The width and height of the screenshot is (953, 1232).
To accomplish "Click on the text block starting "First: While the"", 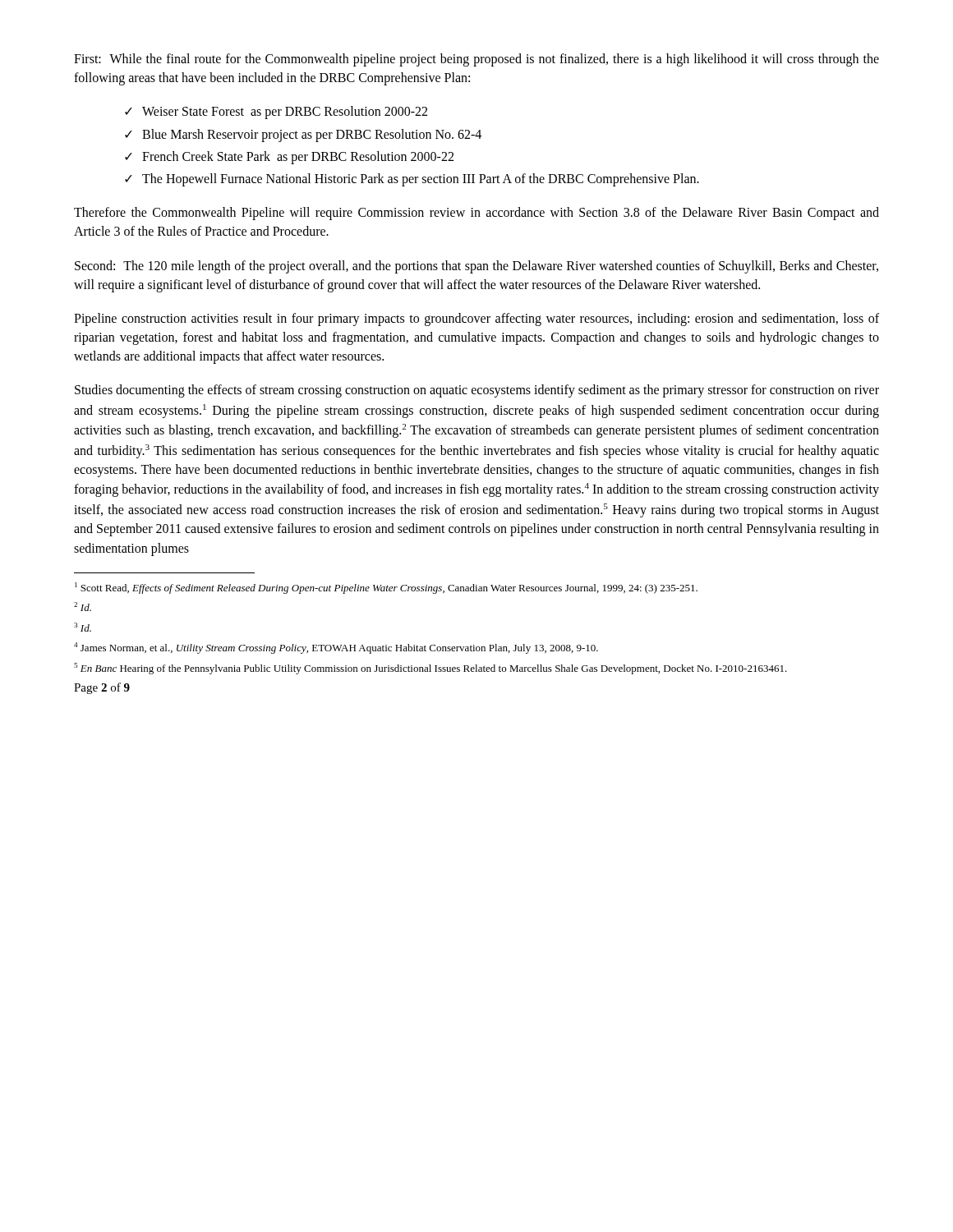I will [x=476, y=68].
